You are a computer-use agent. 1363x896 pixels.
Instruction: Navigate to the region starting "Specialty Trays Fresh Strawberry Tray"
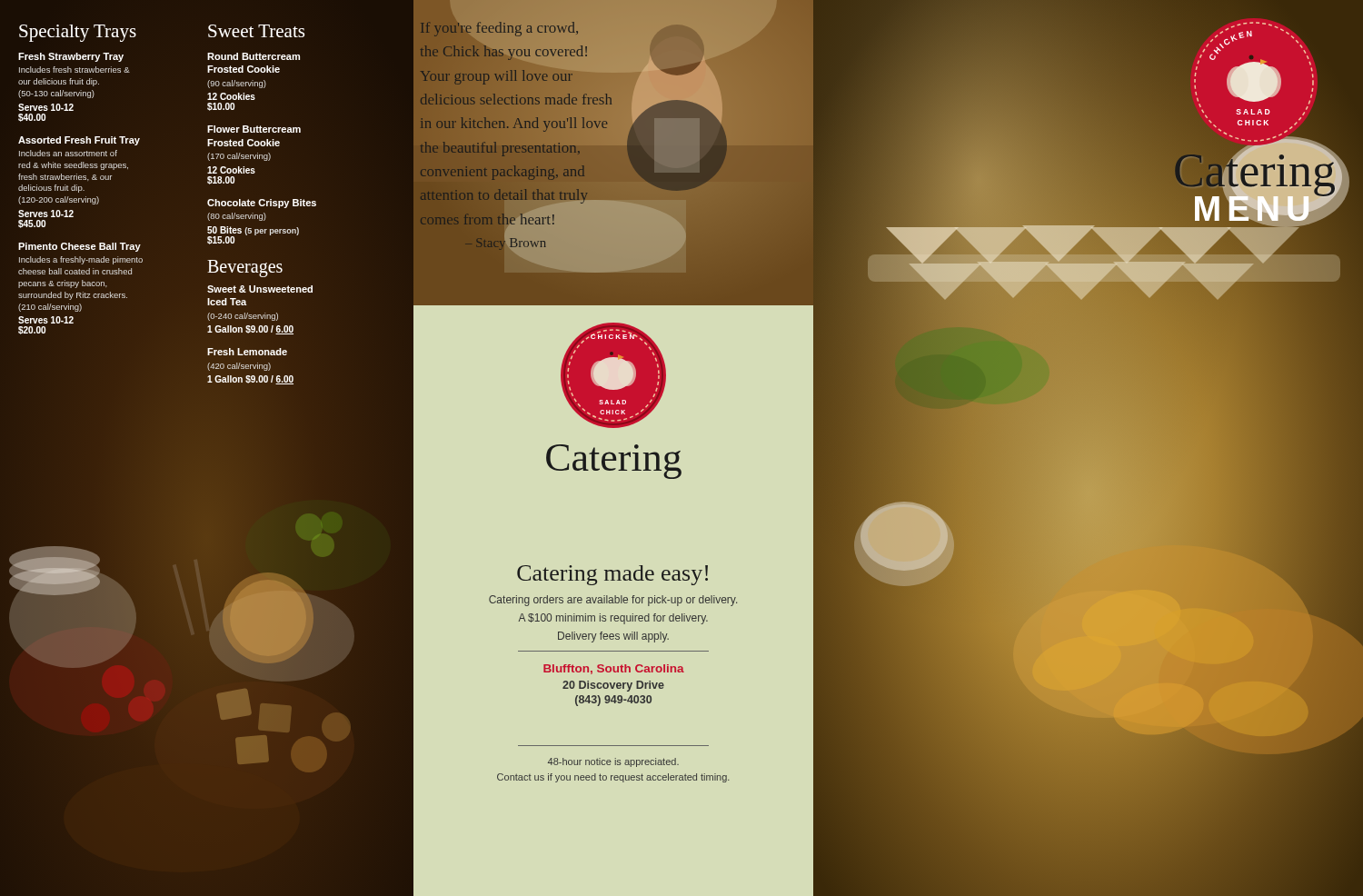[x=107, y=178]
